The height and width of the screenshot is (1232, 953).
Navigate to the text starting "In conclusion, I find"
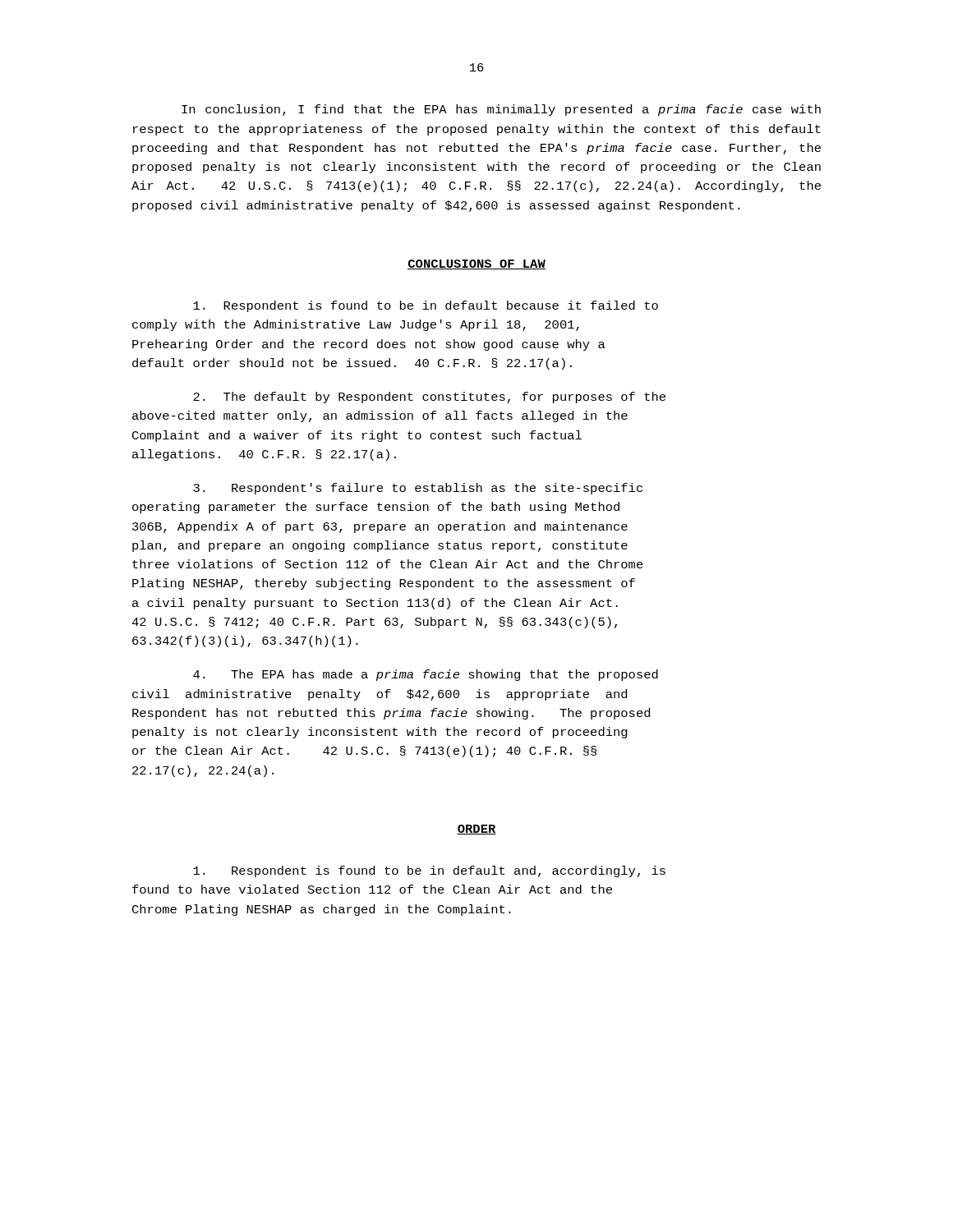coord(476,158)
